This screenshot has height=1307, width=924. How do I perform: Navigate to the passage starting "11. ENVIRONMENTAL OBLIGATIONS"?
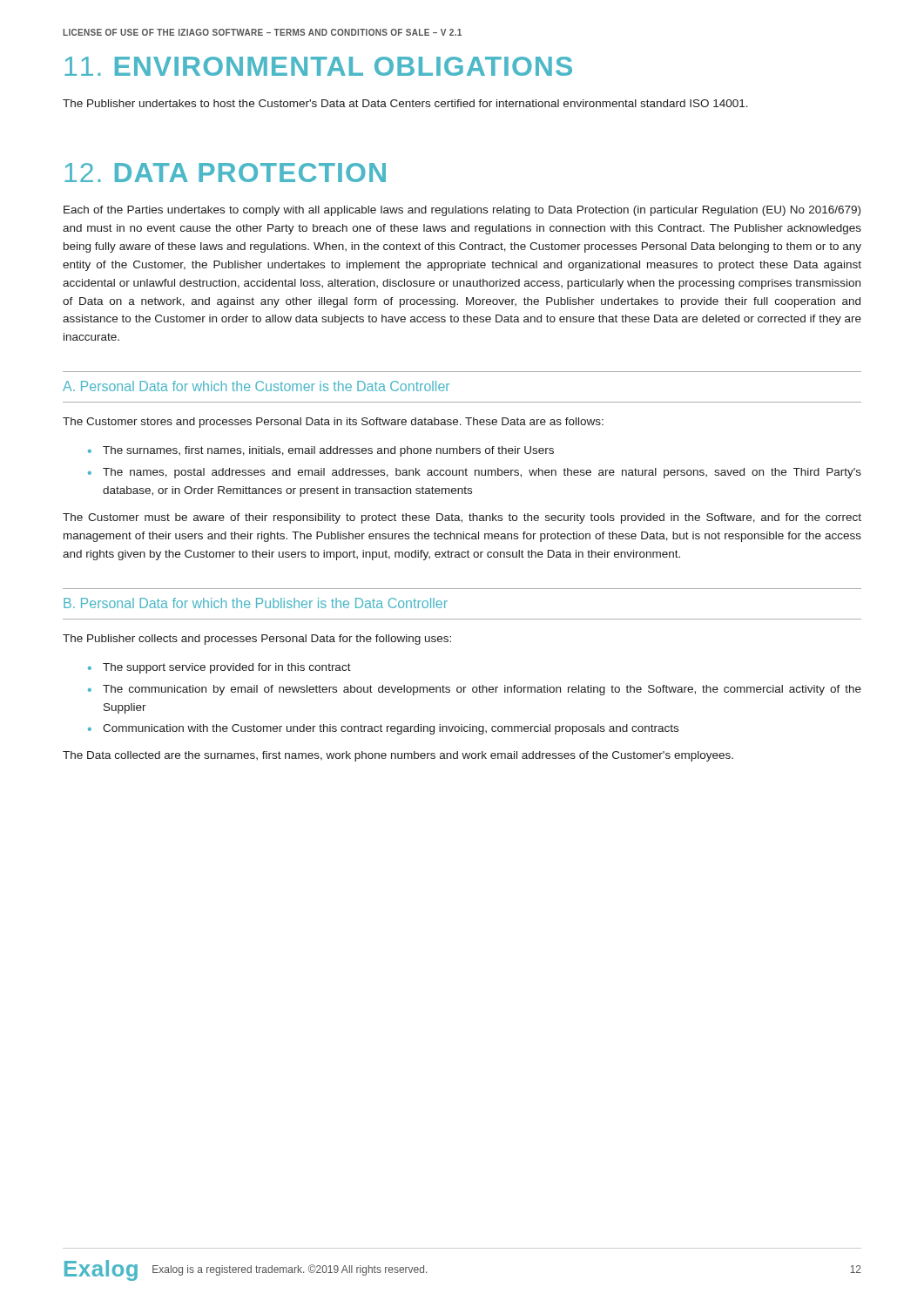[x=462, y=67]
